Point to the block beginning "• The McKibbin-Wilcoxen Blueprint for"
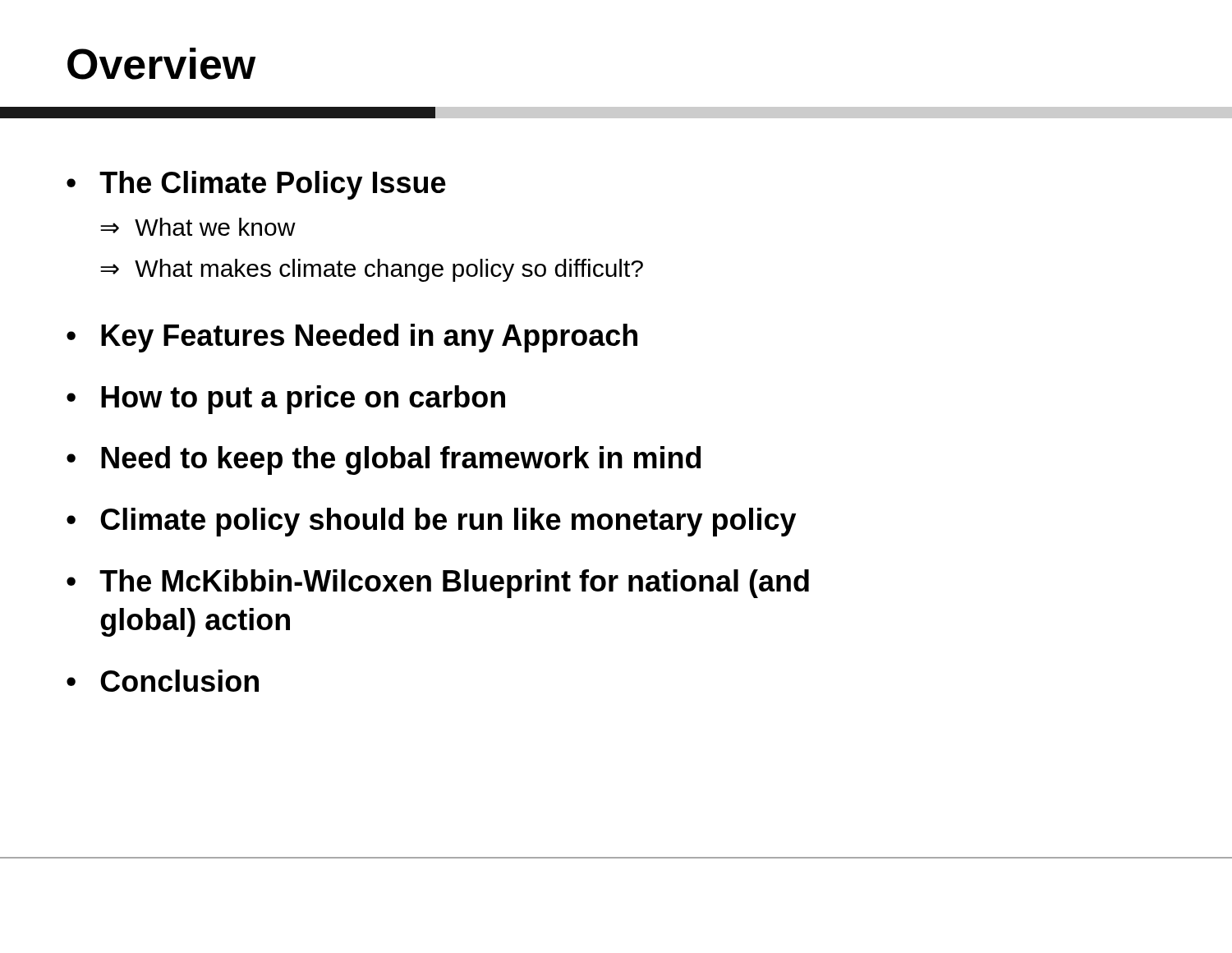 click(x=438, y=601)
